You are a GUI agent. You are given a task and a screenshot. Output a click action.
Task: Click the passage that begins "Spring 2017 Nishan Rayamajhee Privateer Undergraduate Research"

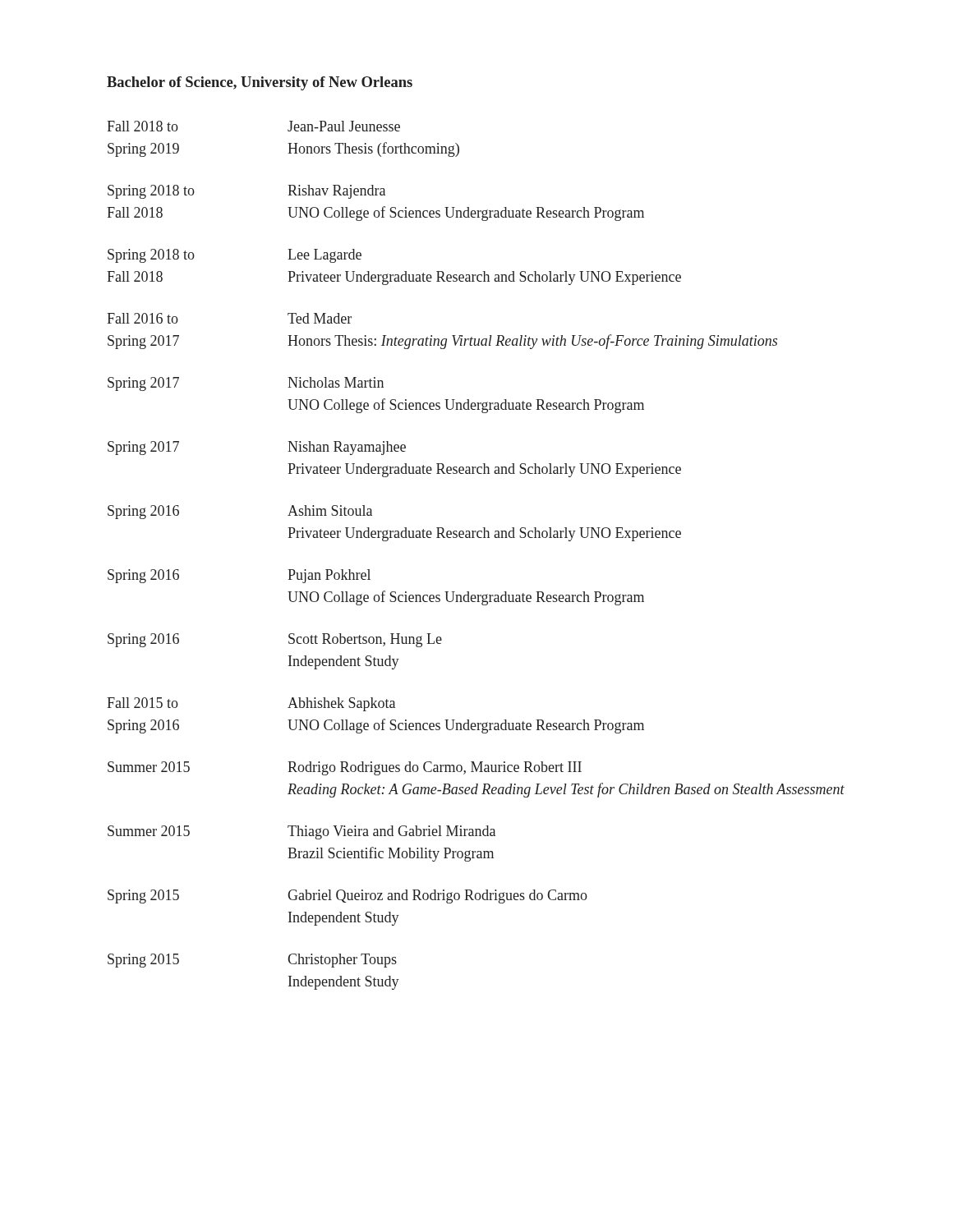476,458
